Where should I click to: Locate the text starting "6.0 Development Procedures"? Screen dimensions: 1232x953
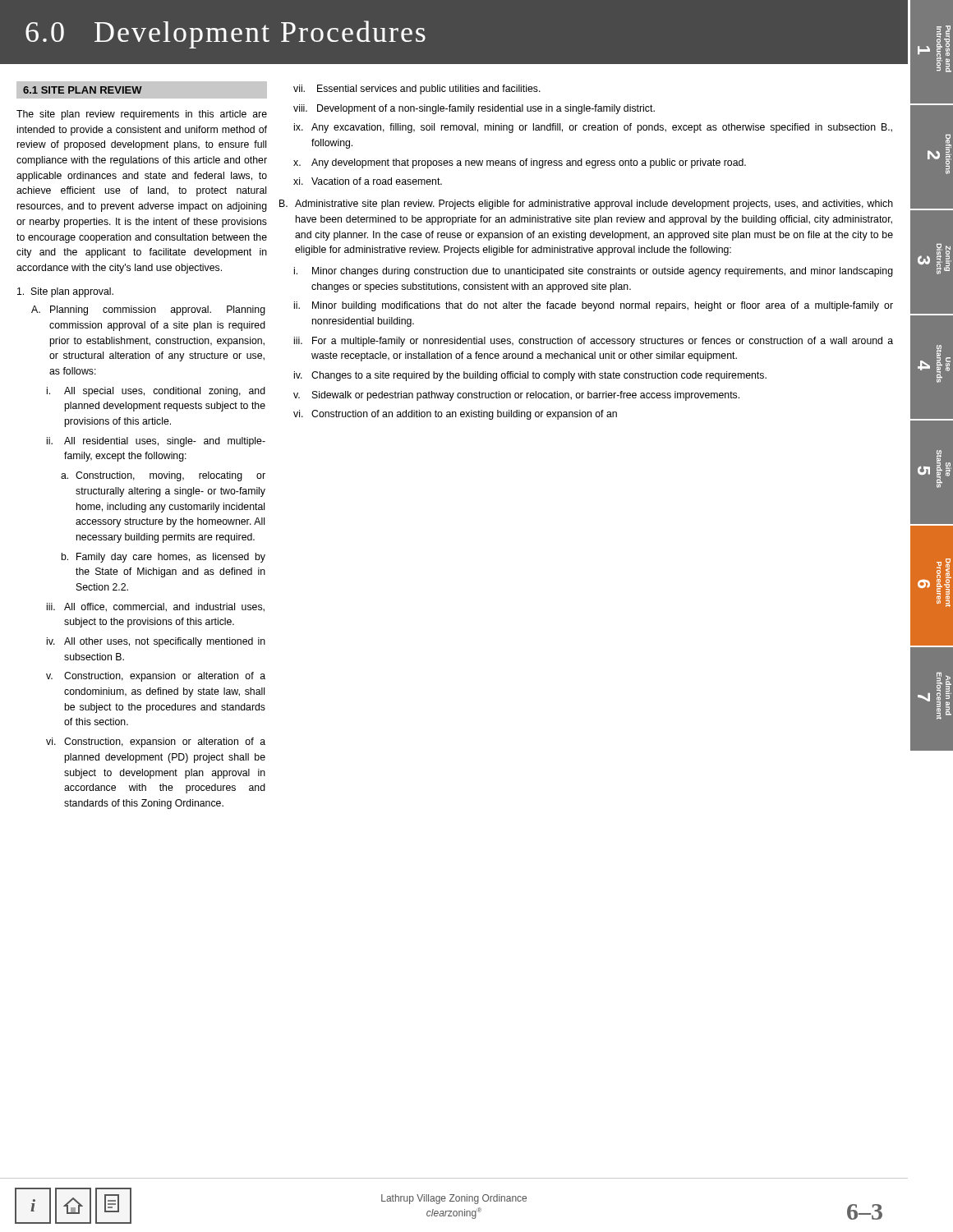pyautogui.click(x=226, y=32)
